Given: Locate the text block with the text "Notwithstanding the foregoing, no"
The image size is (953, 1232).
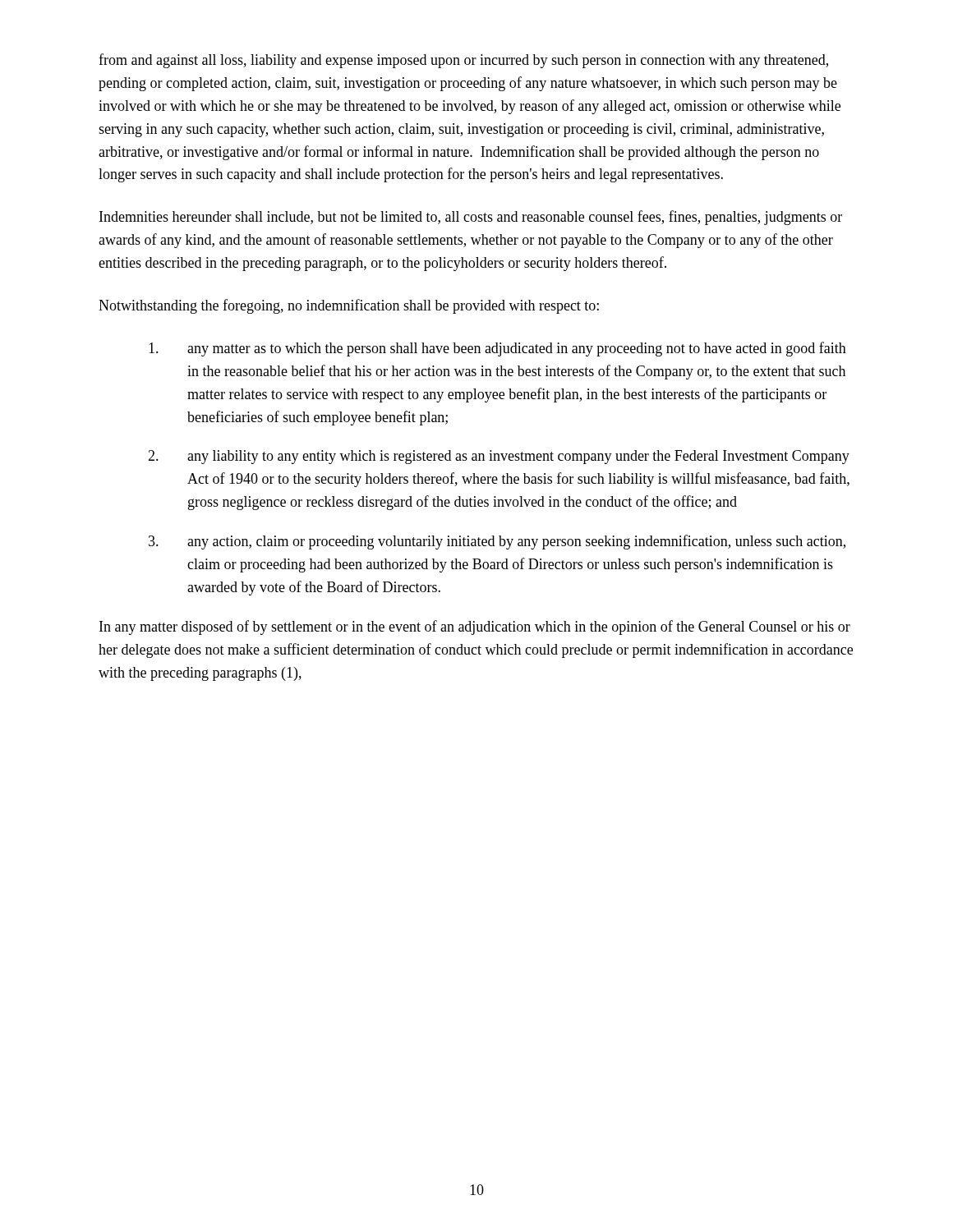Looking at the screenshot, I should coord(349,306).
